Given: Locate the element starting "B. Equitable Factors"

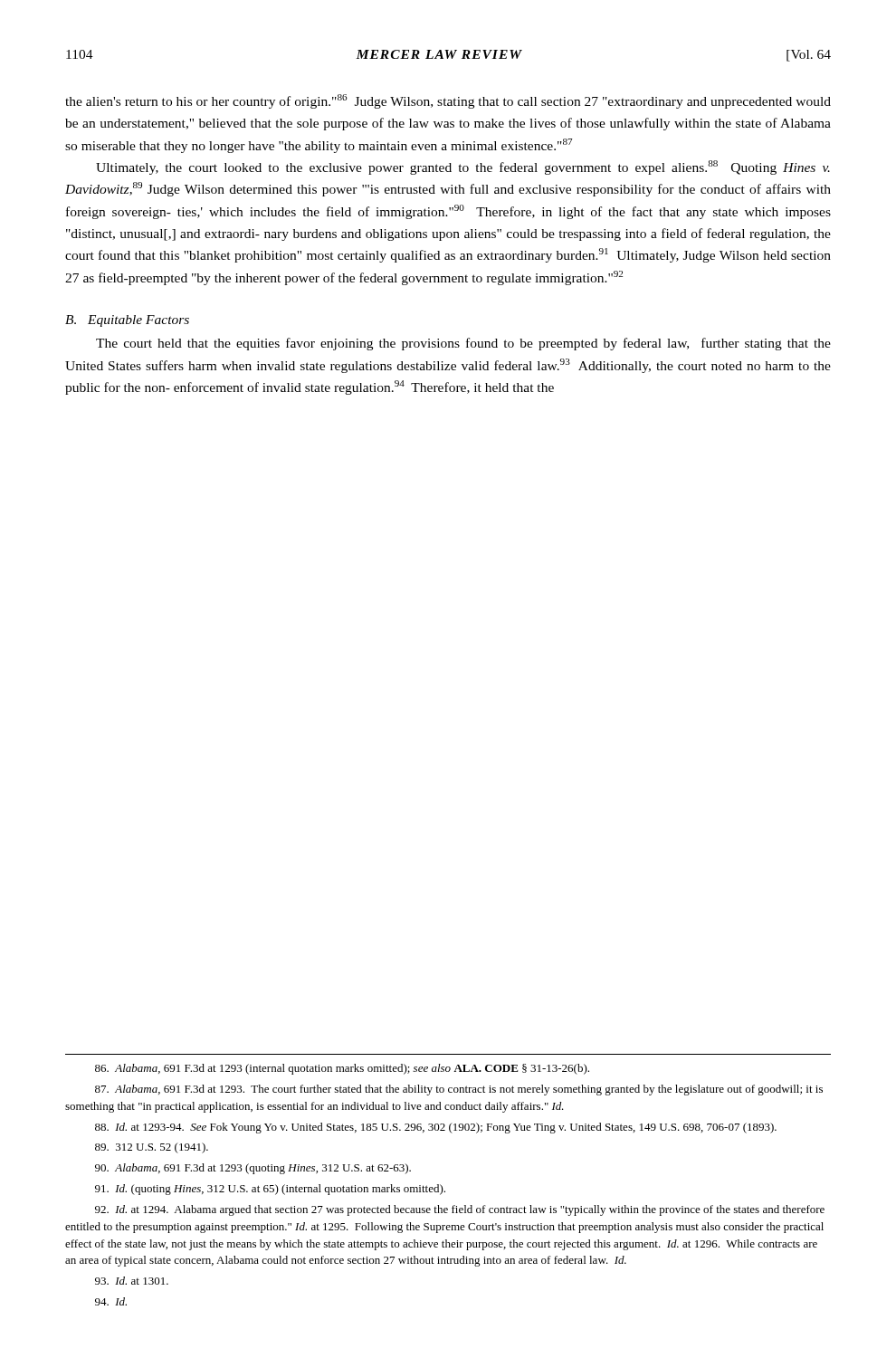Looking at the screenshot, I should [127, 321].
